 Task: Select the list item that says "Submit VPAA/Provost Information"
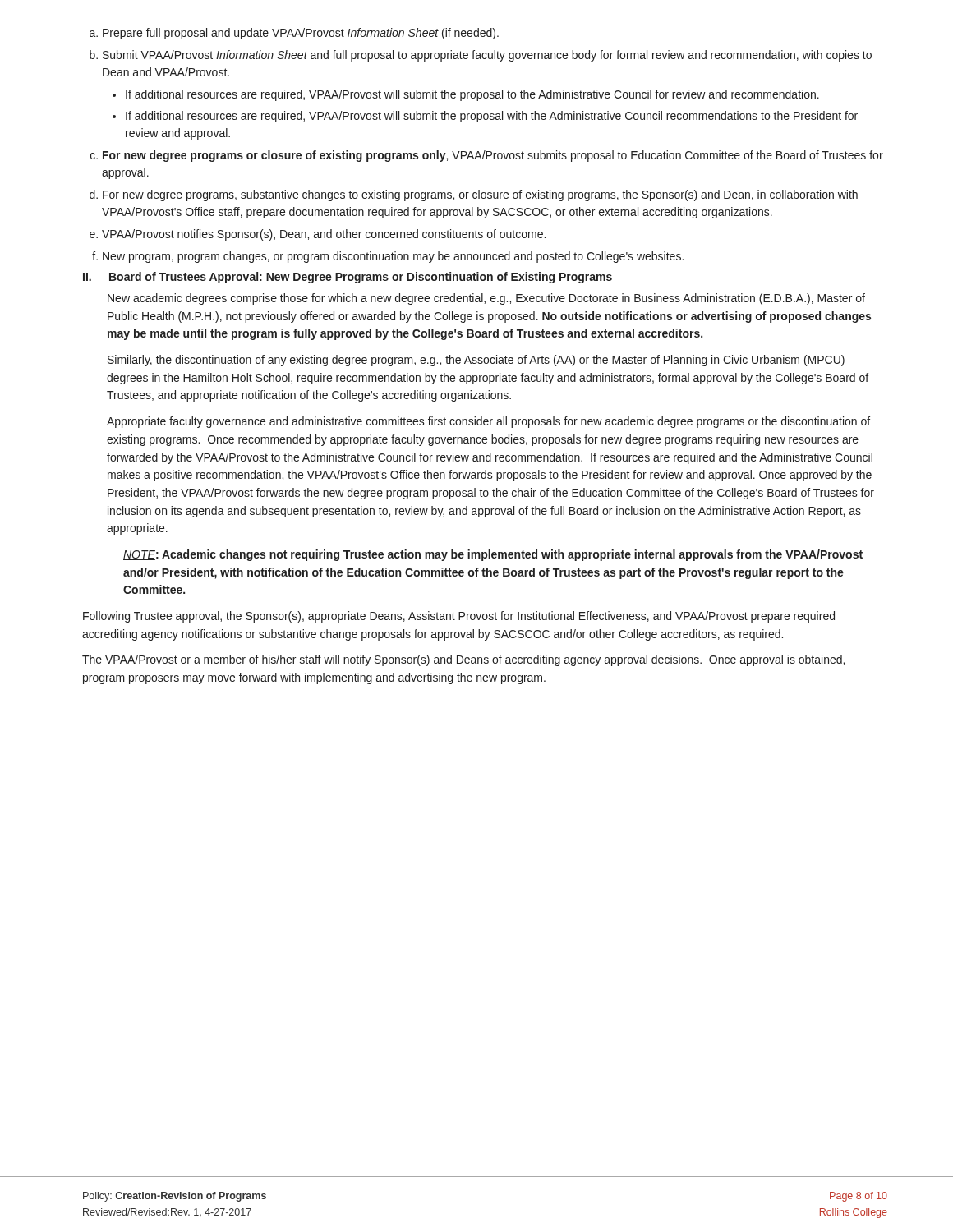(x=495, y=95)
